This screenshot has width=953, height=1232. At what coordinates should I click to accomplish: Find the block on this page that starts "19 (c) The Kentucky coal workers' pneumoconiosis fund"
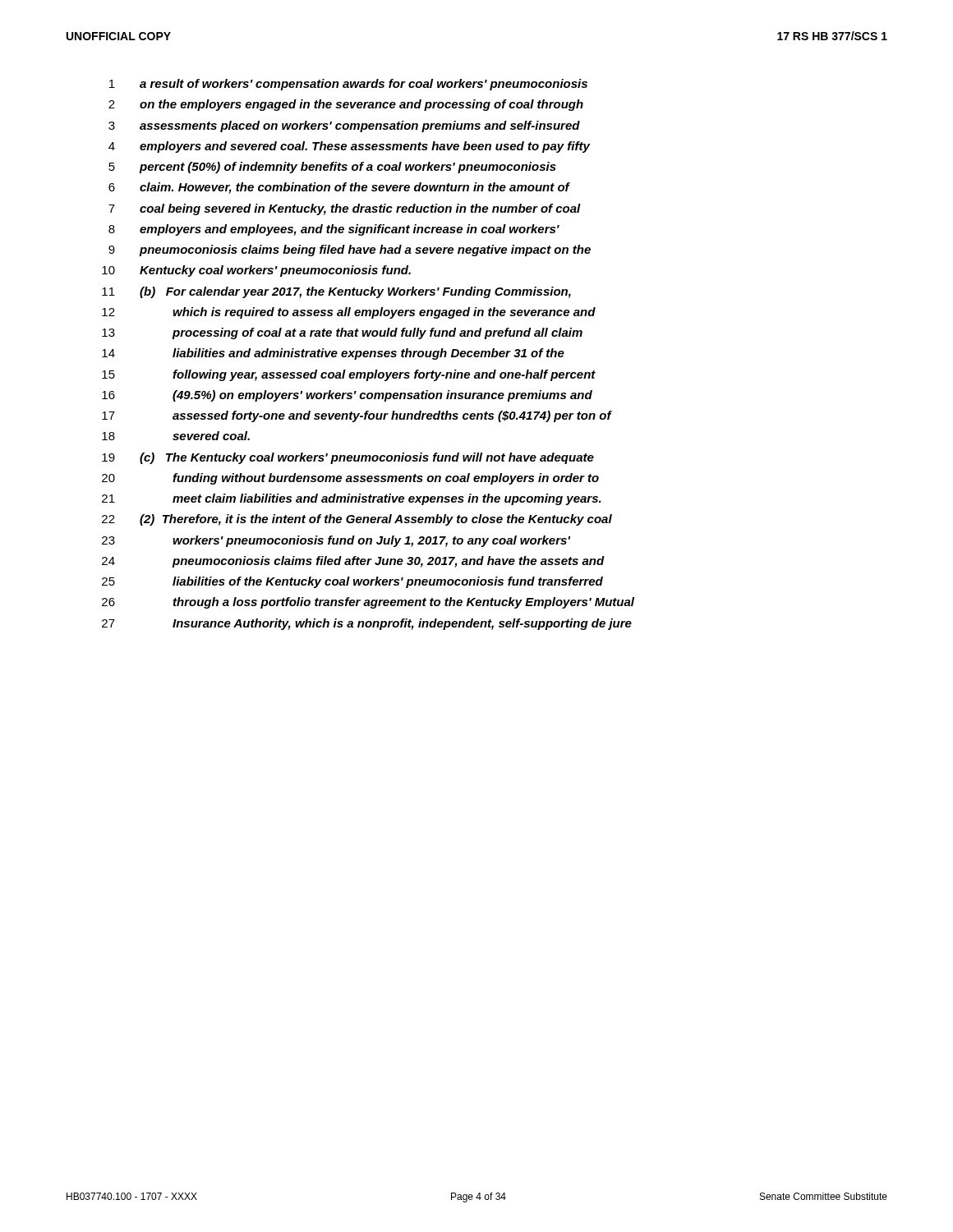(476, 457)
